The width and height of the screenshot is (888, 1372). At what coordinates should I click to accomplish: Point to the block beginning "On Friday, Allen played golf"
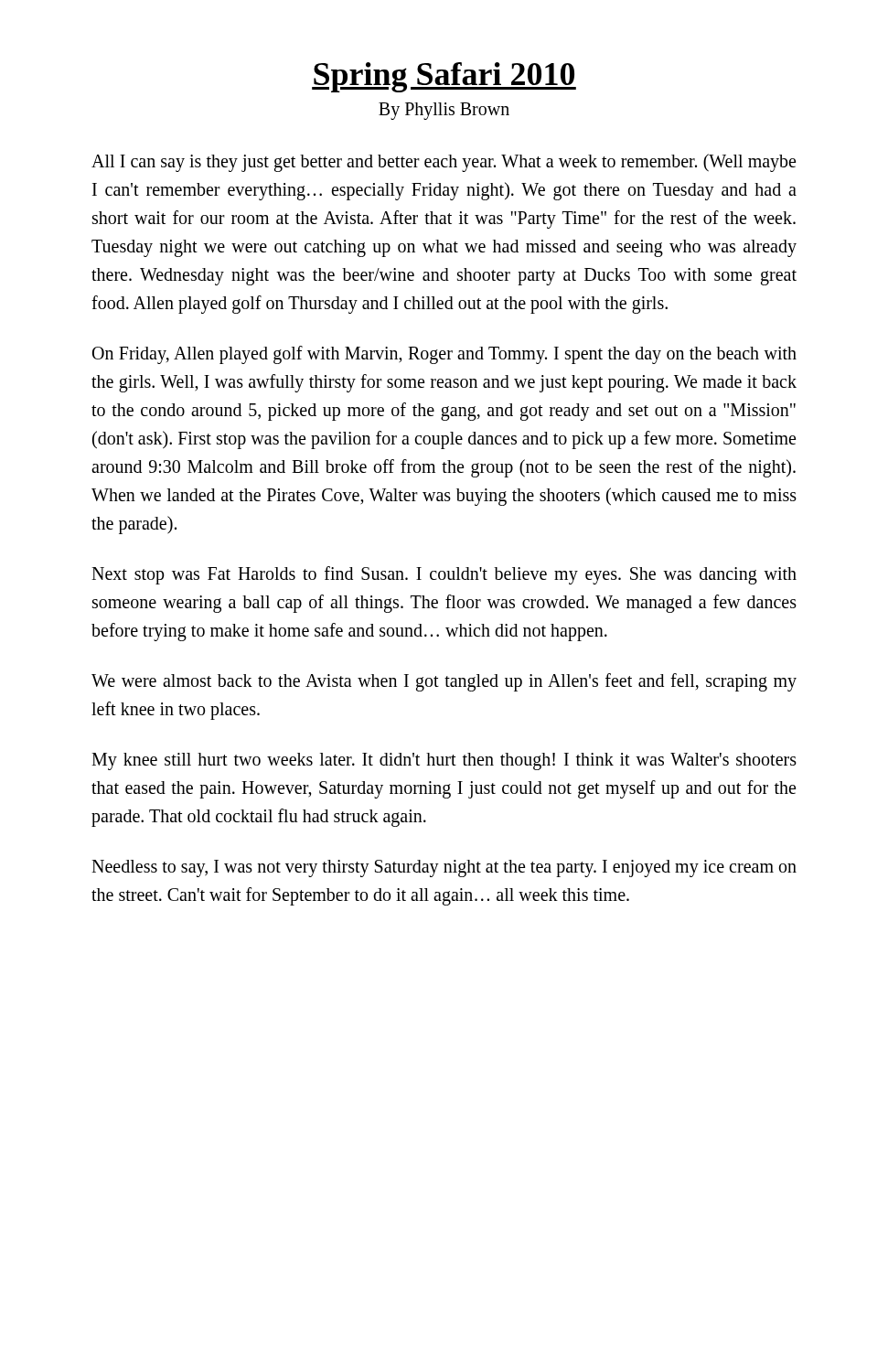(444, 438)
